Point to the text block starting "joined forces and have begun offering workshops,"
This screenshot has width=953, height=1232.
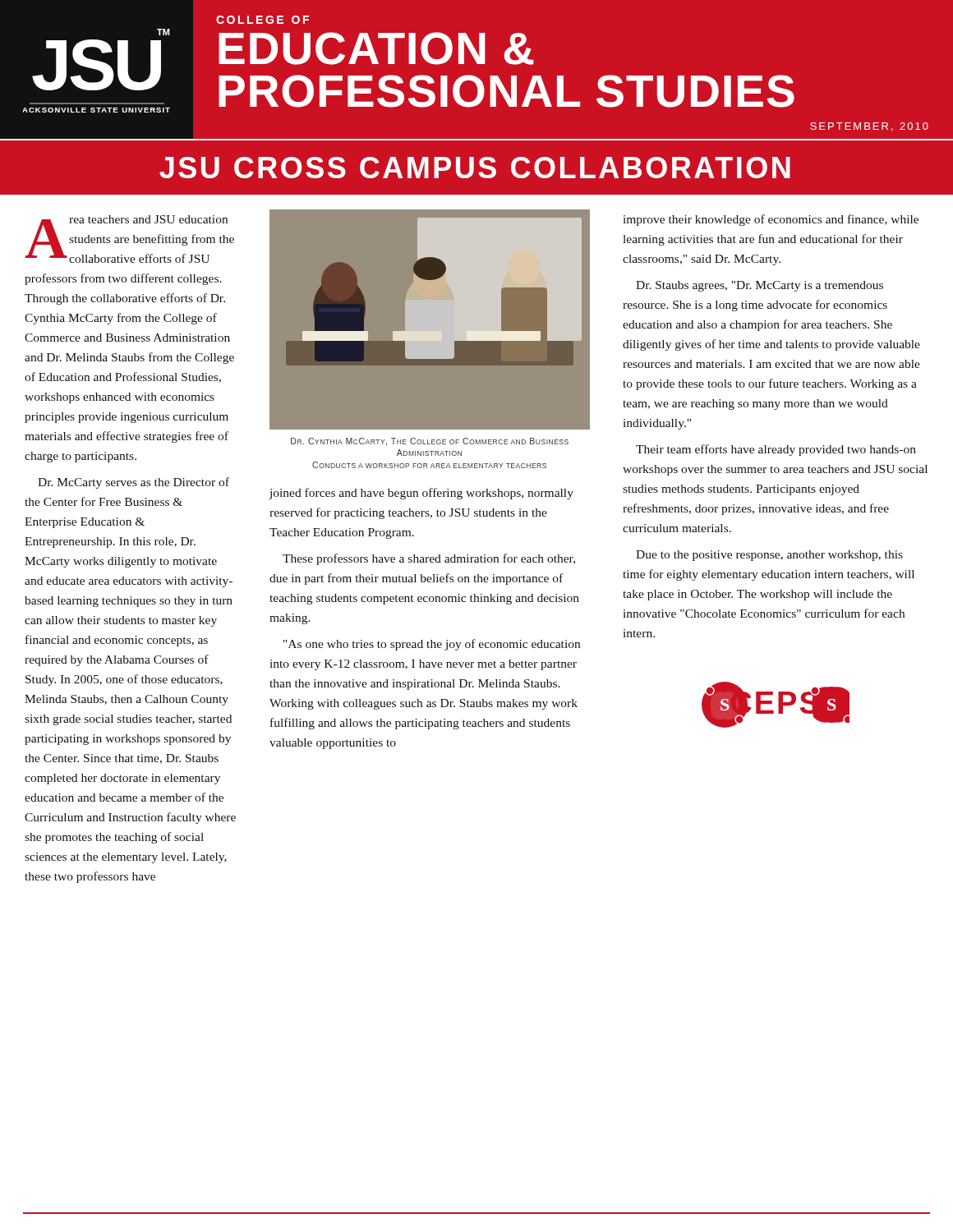tap(421, 494)
